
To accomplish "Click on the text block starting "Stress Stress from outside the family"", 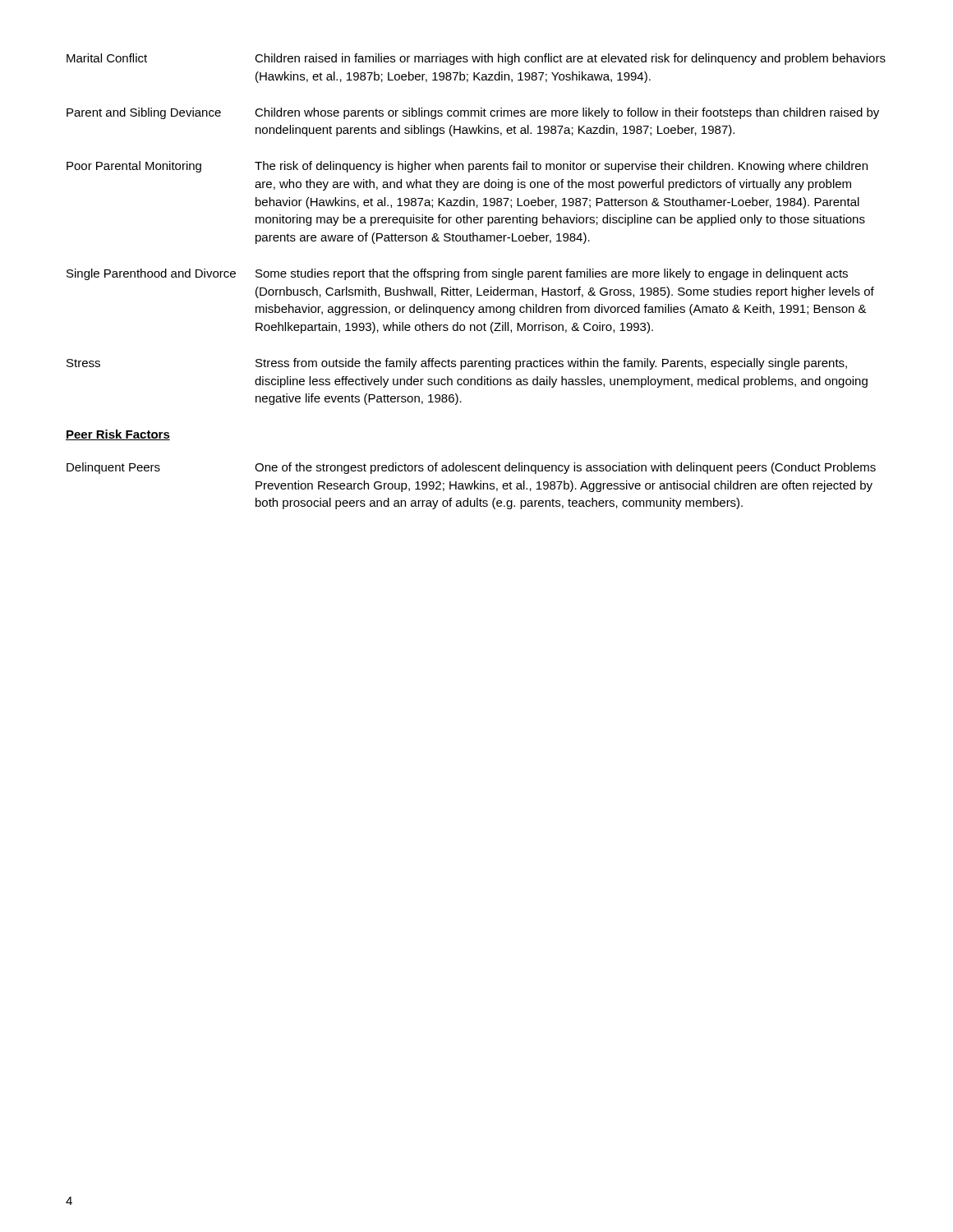I will [476, 381].
